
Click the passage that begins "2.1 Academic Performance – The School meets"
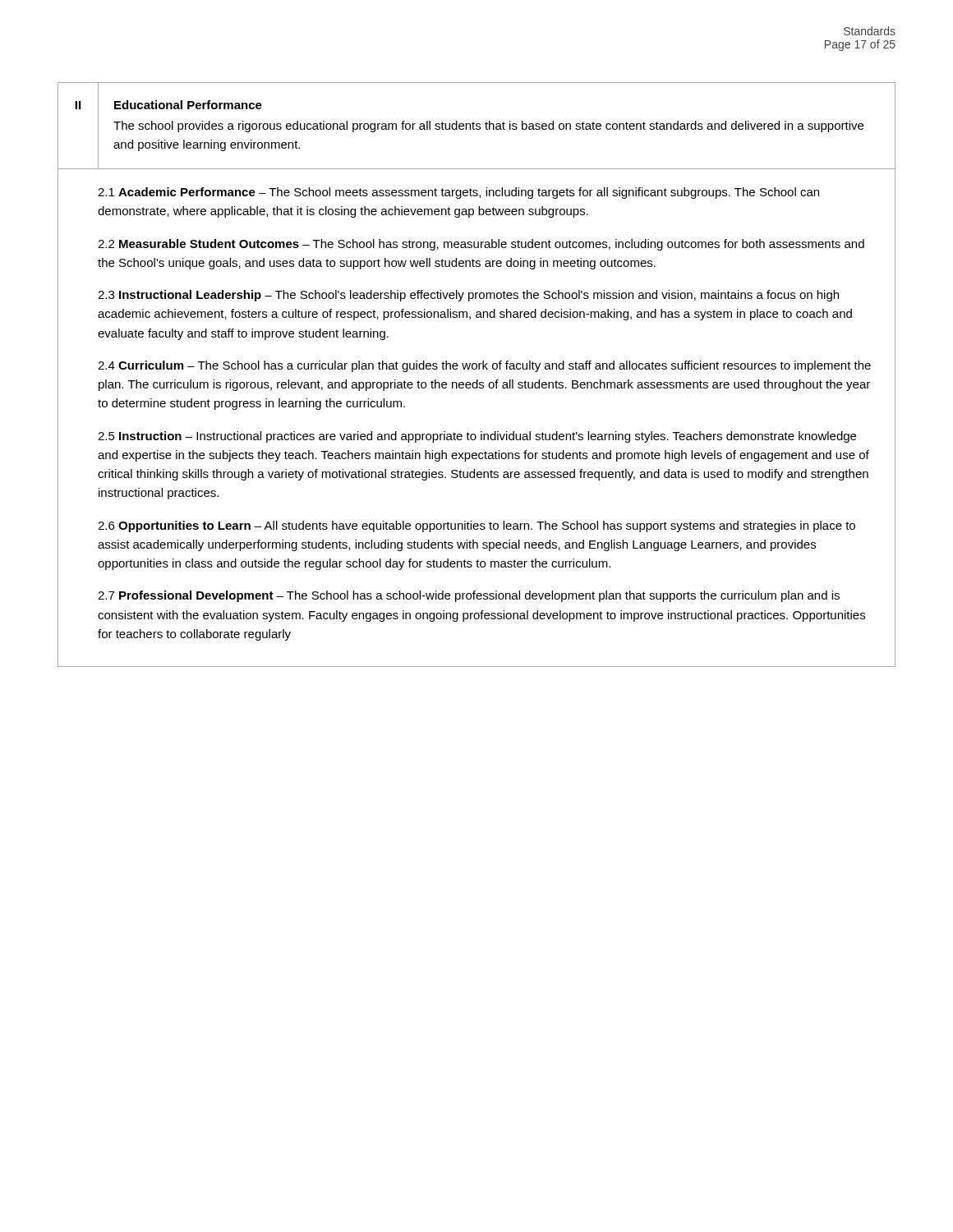(x=459, y=201)
